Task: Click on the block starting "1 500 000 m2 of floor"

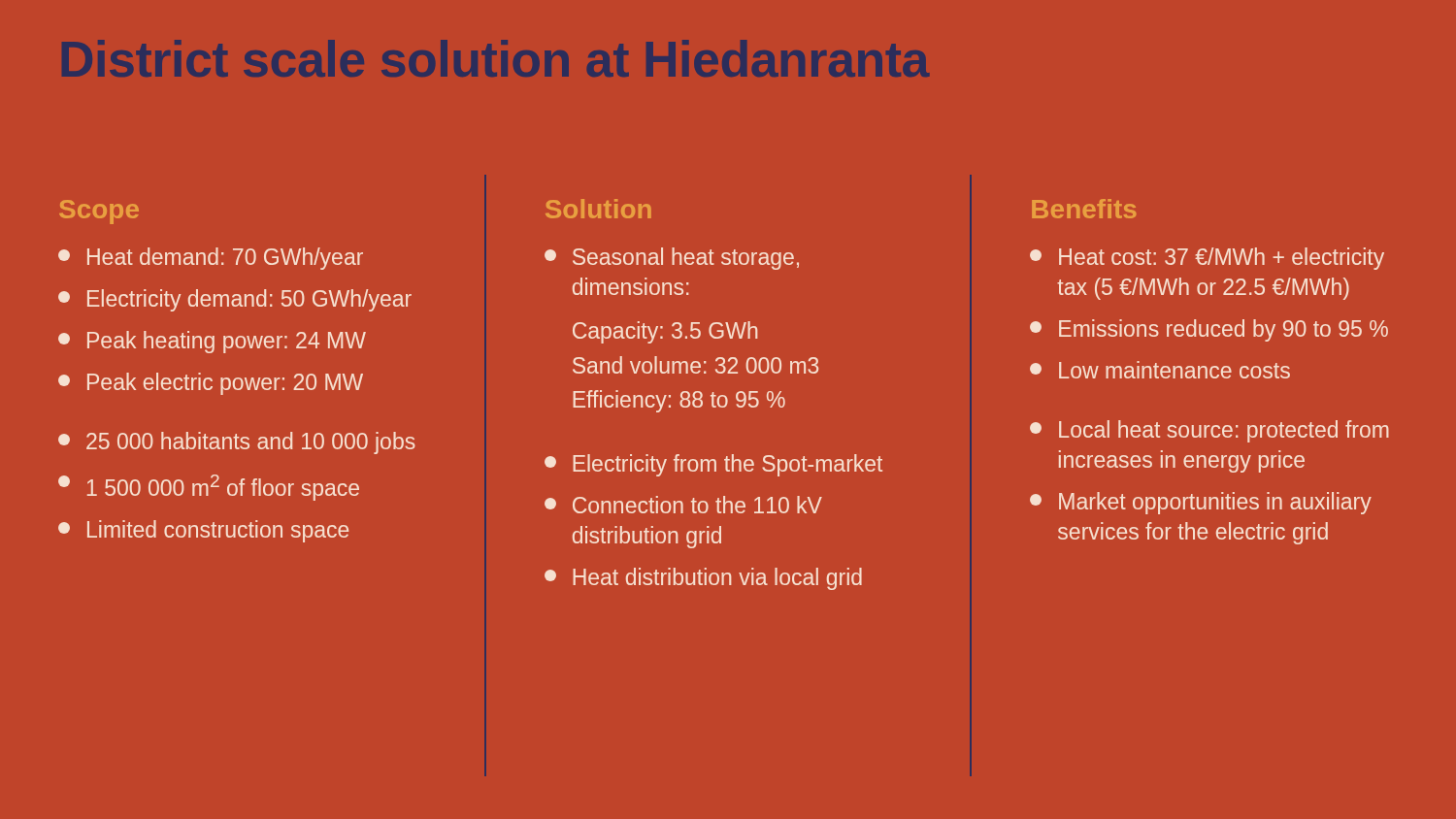Action: coord(209,486)
